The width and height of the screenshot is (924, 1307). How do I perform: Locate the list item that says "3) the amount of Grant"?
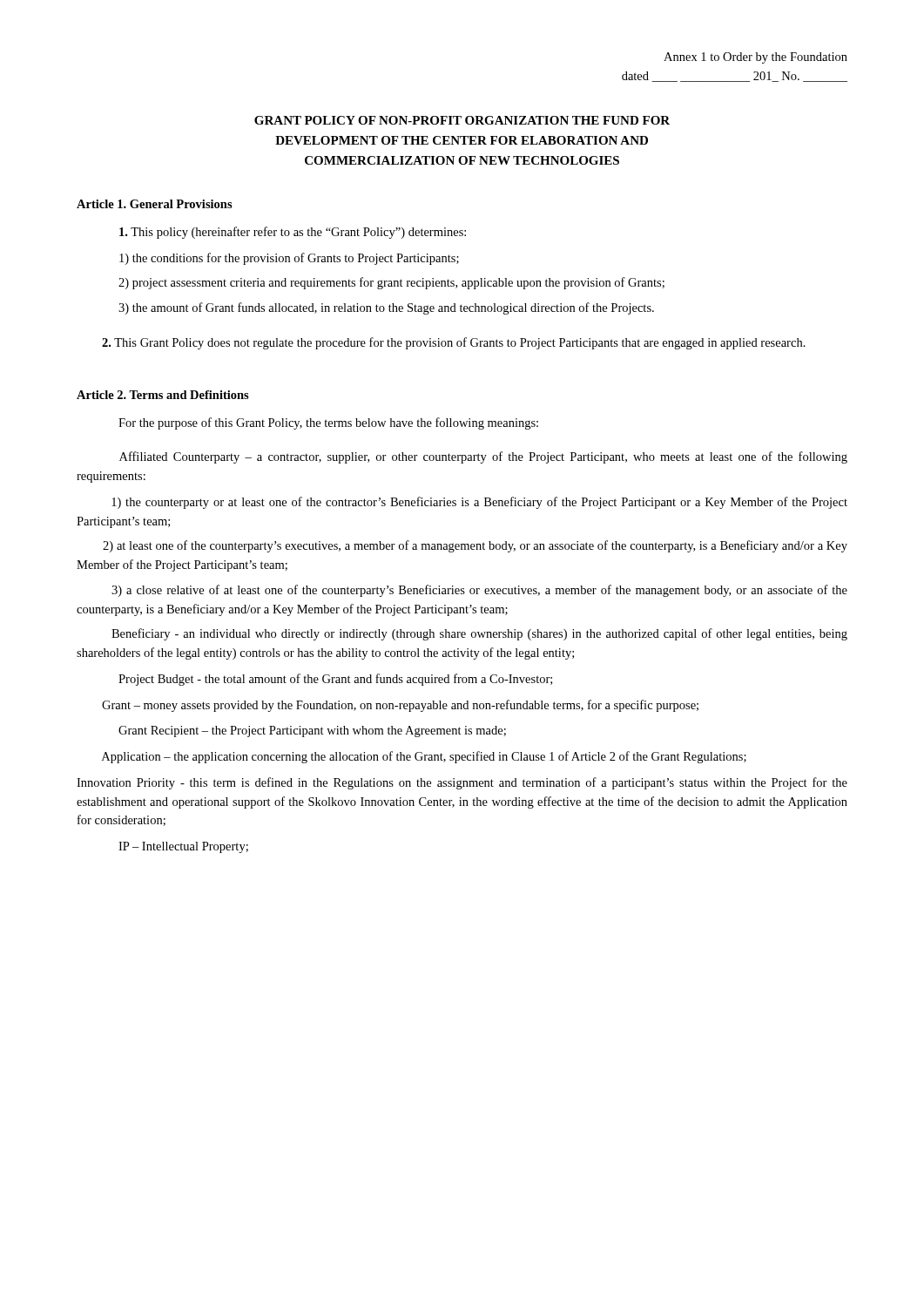click(387, 308)
